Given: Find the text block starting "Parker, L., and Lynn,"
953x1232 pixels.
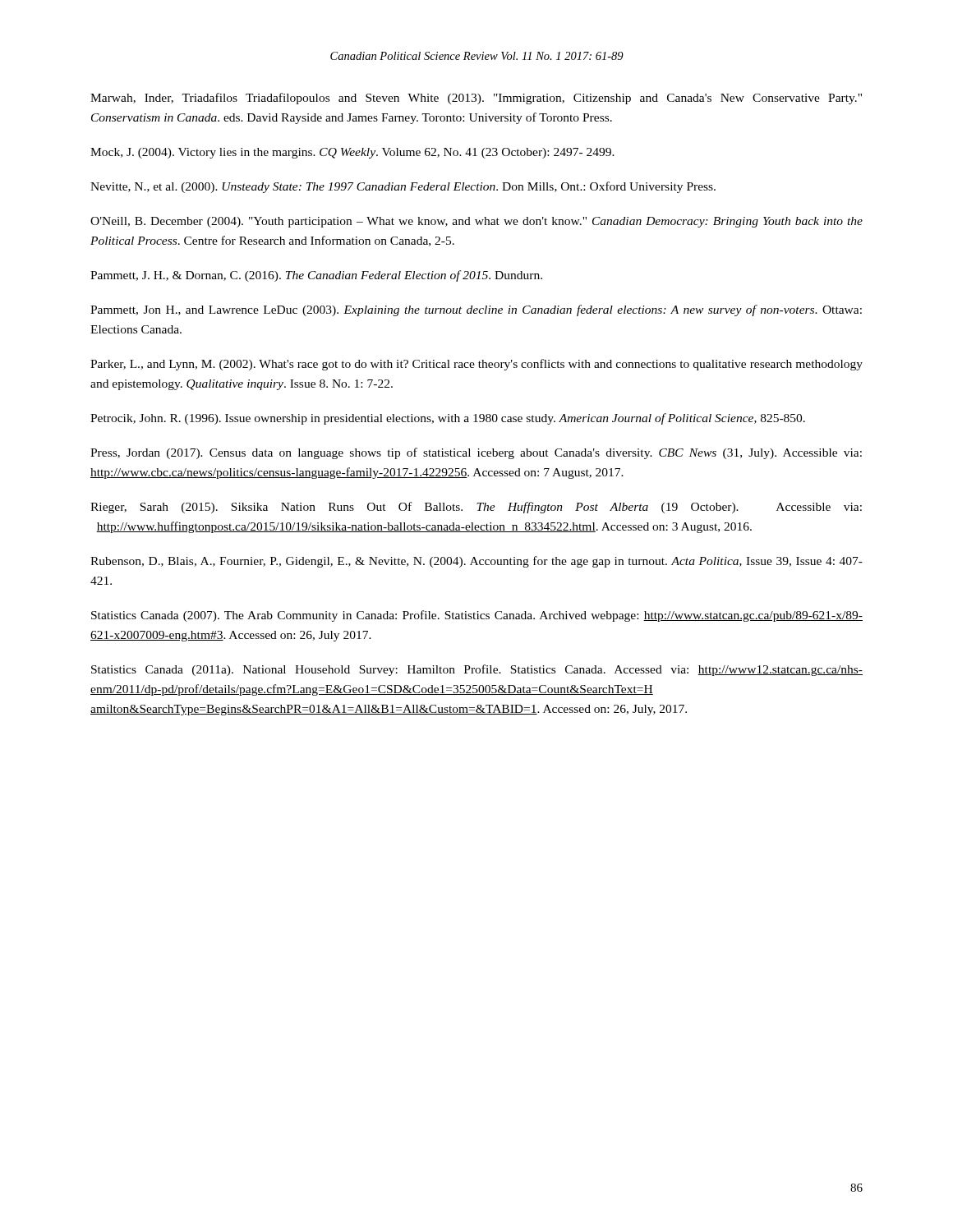Looking at the screenshot, I should [x=476, y=373].
